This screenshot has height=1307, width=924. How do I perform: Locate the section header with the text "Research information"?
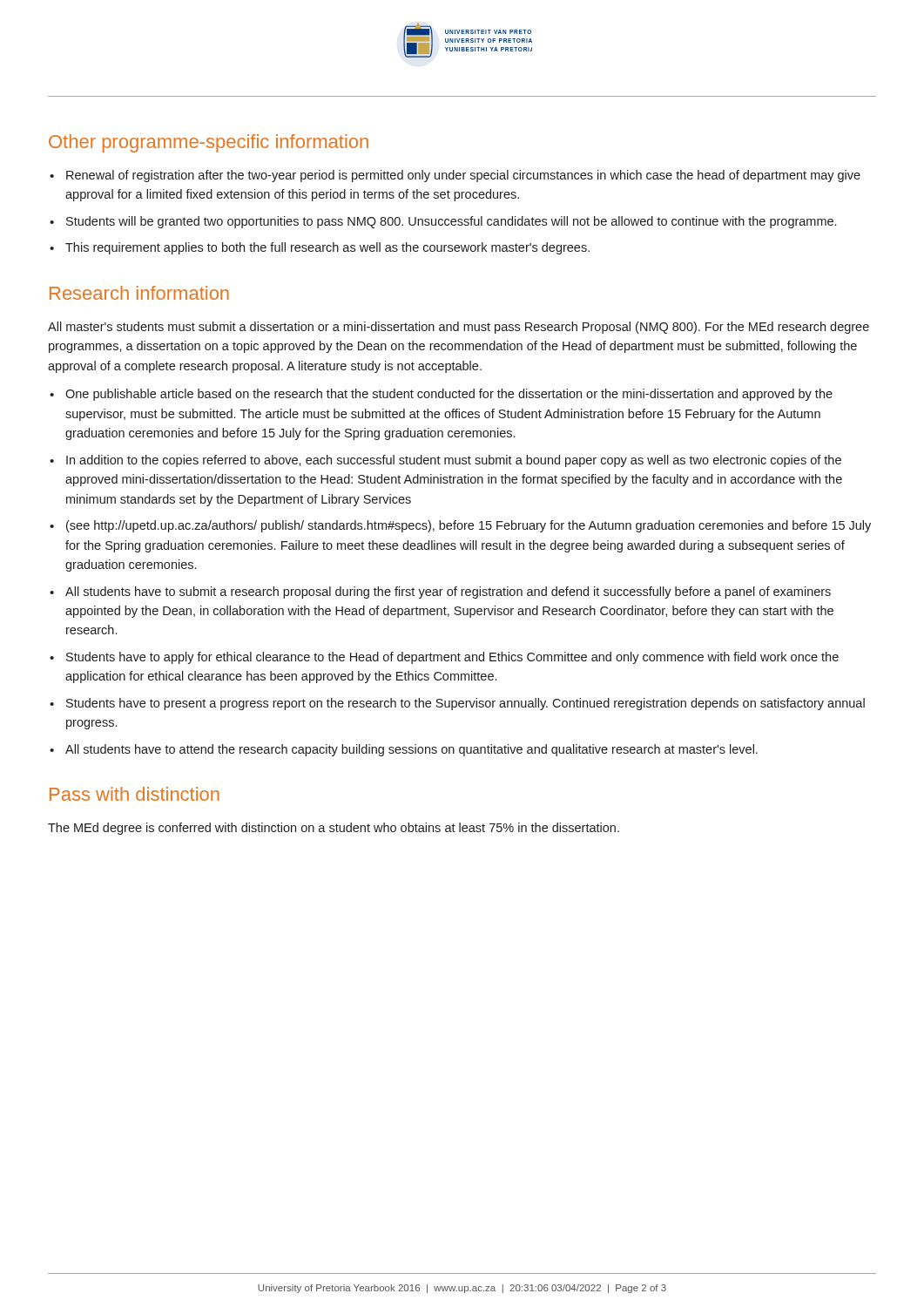point(139,293)
